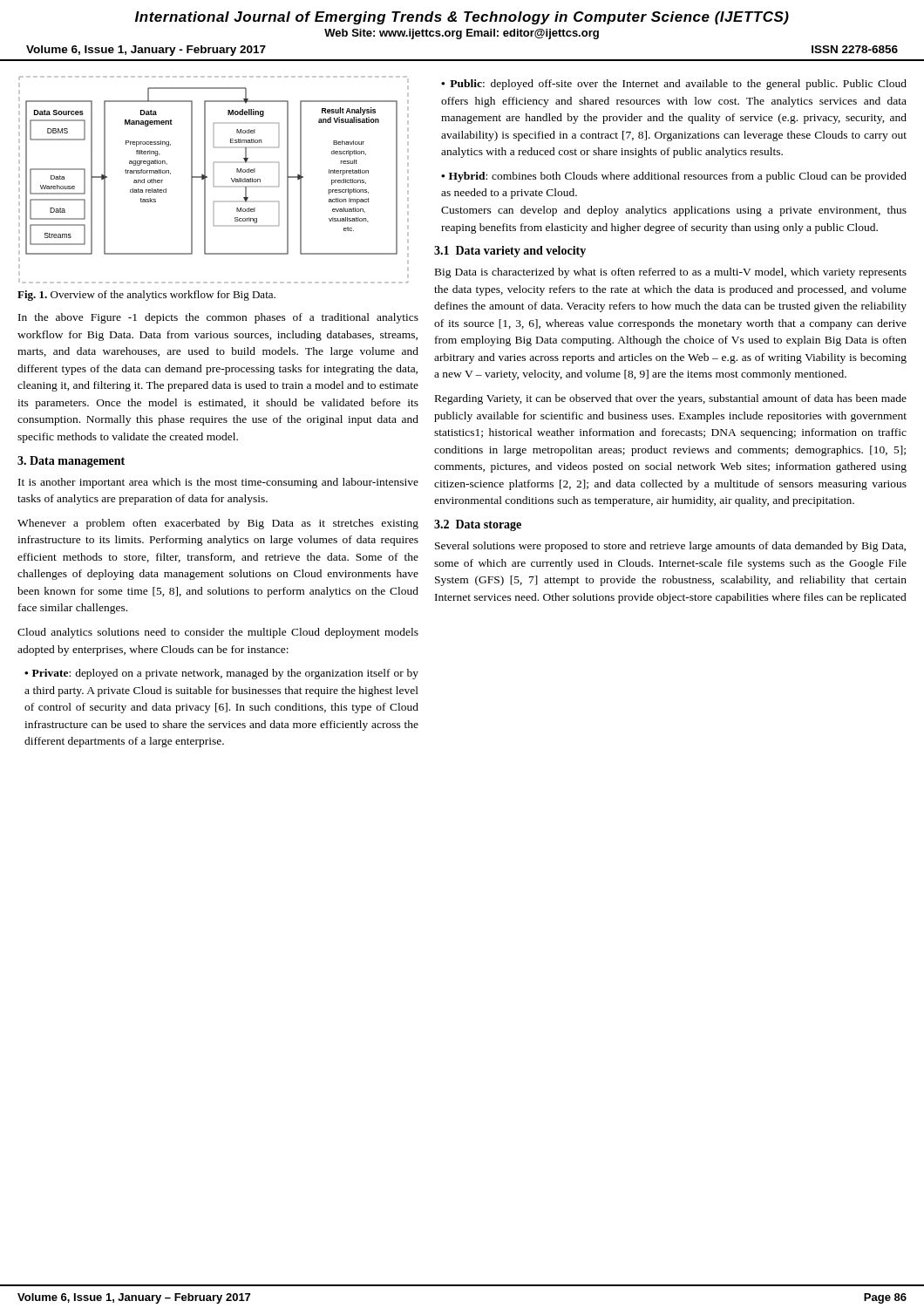Viewport: 924px width, 1308px height.
Task: Find the element starting "Cloud analytics solutions need to consider"
Action: click(x=218, y=640)
